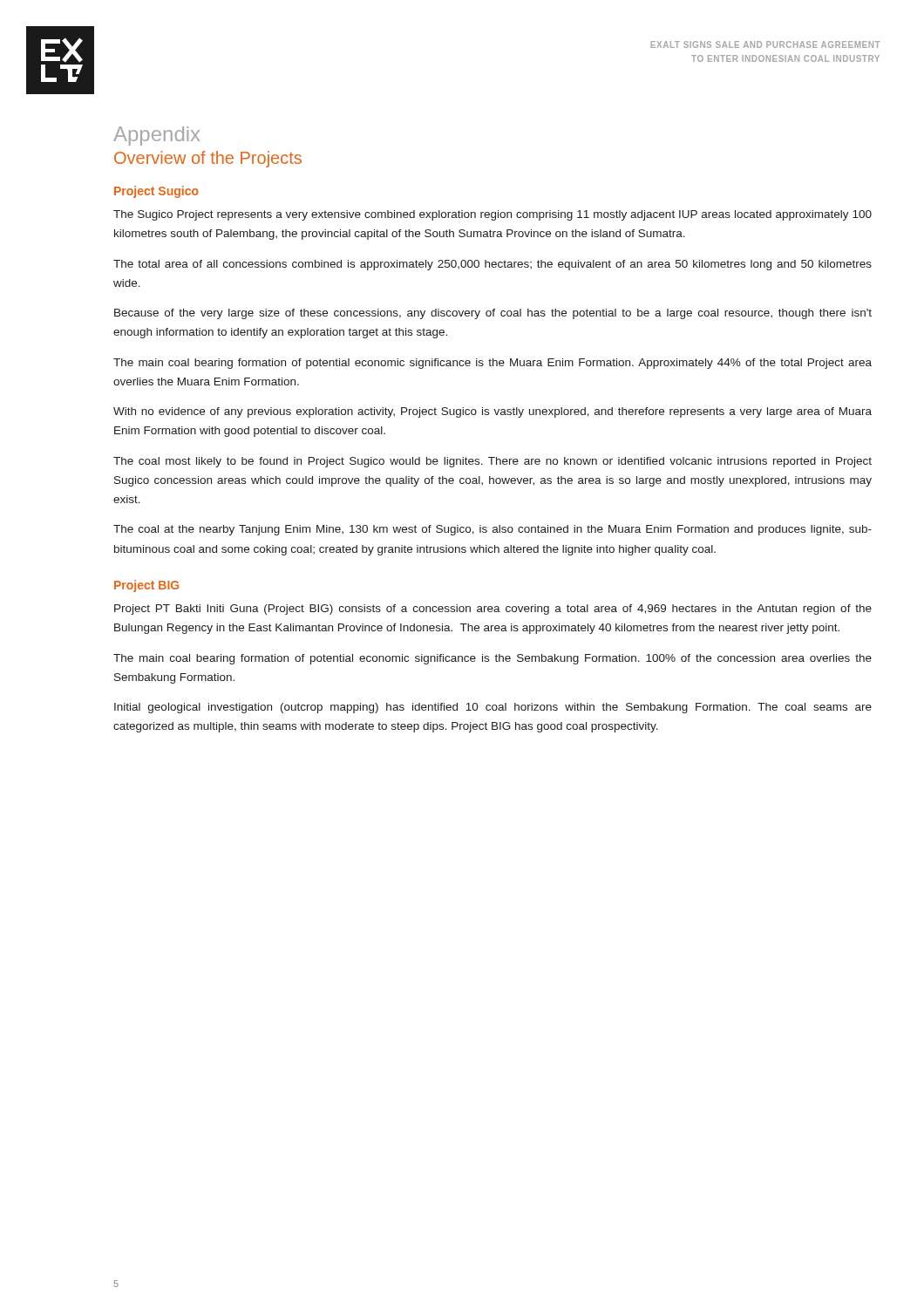Find the text block with the text "The coal at the nearby Tanjung Enim"
The width and height of the screenshot is (924, 1308).
[492, 539]
